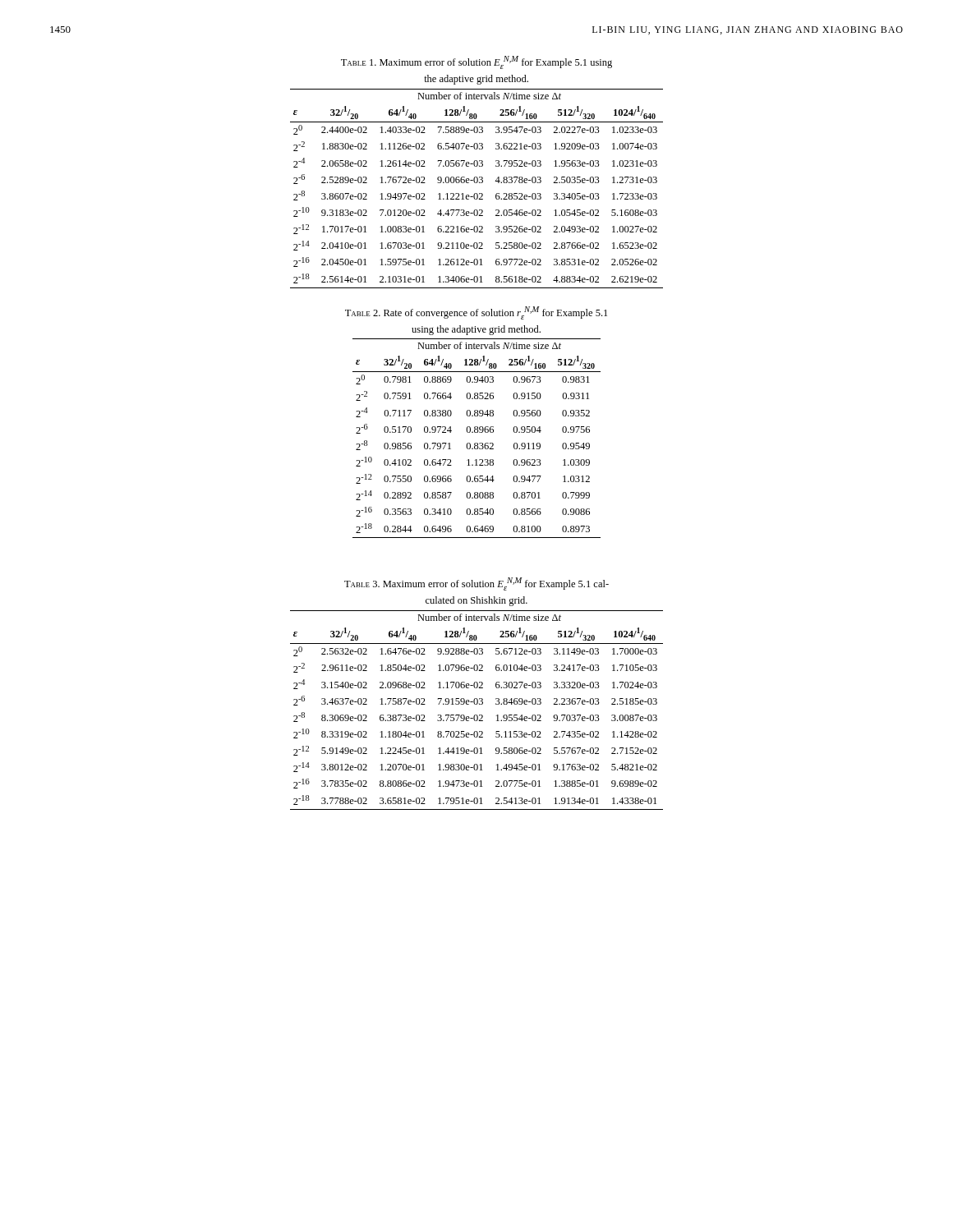953x1232 pixels.
Task: Point to the text starting "Table 1. Maximum error"
Action: tap(476, 69)
